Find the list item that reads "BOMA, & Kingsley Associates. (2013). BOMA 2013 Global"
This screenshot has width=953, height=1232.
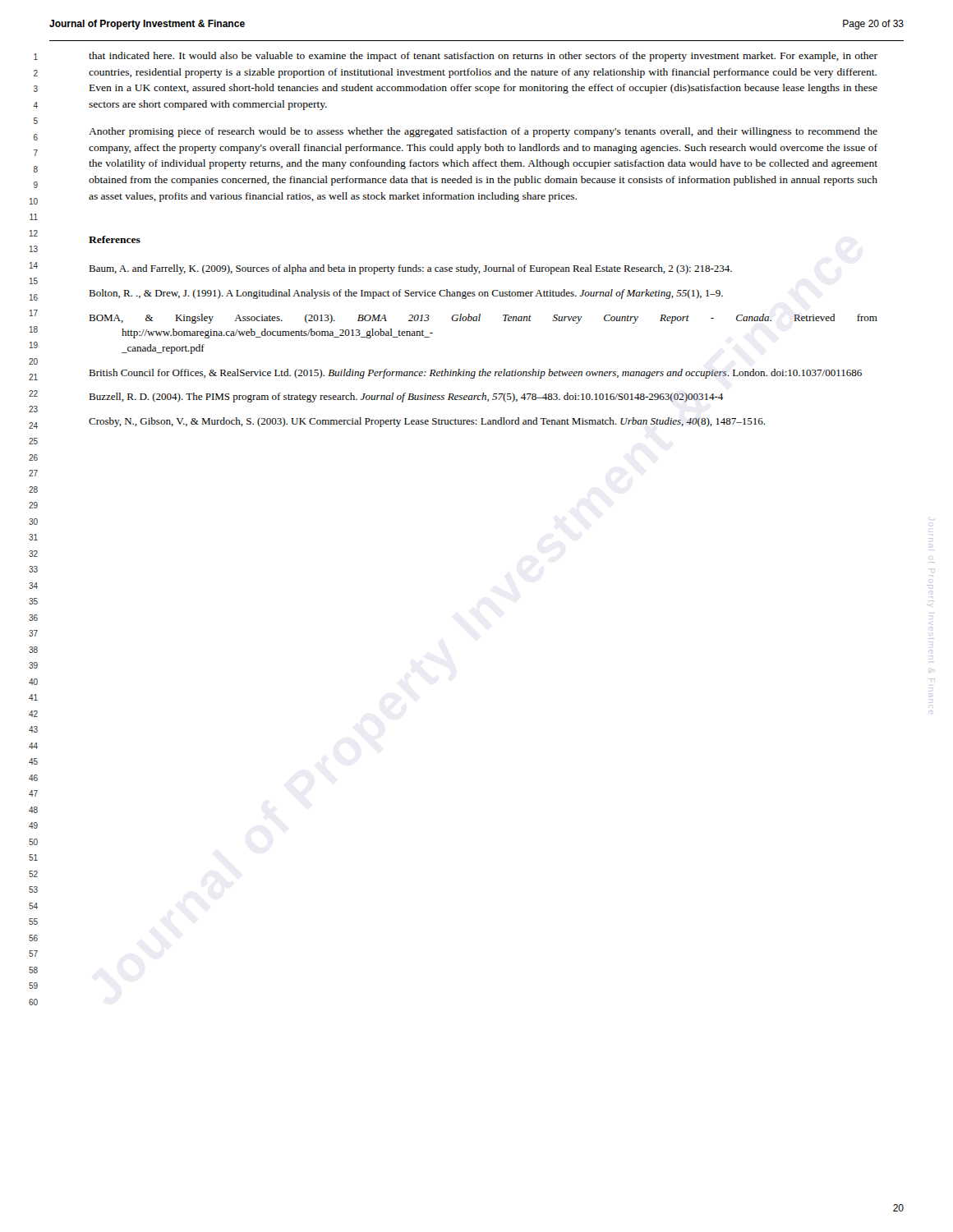[105, 318]
